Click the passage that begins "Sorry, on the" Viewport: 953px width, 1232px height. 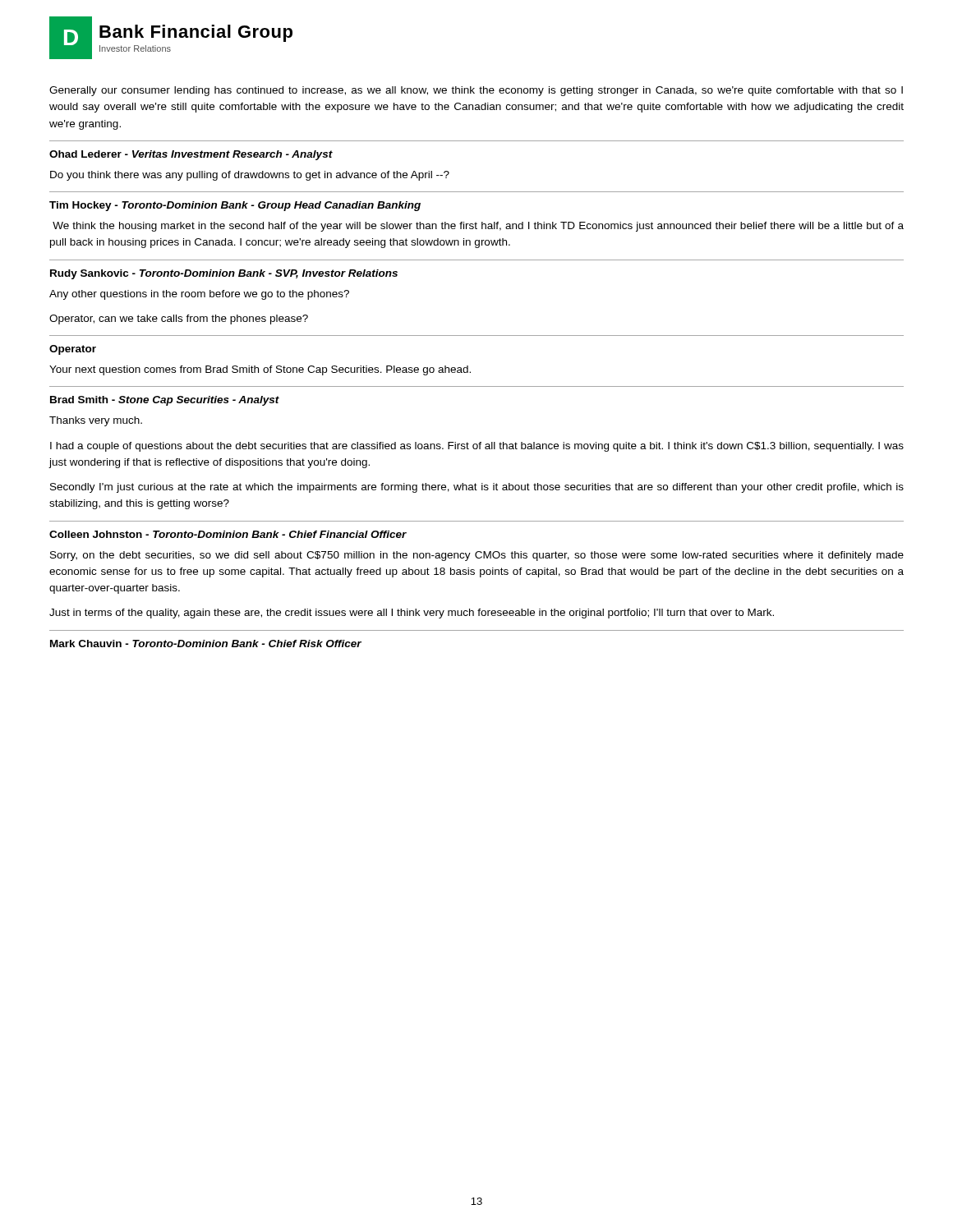click(x=476, y=571)
